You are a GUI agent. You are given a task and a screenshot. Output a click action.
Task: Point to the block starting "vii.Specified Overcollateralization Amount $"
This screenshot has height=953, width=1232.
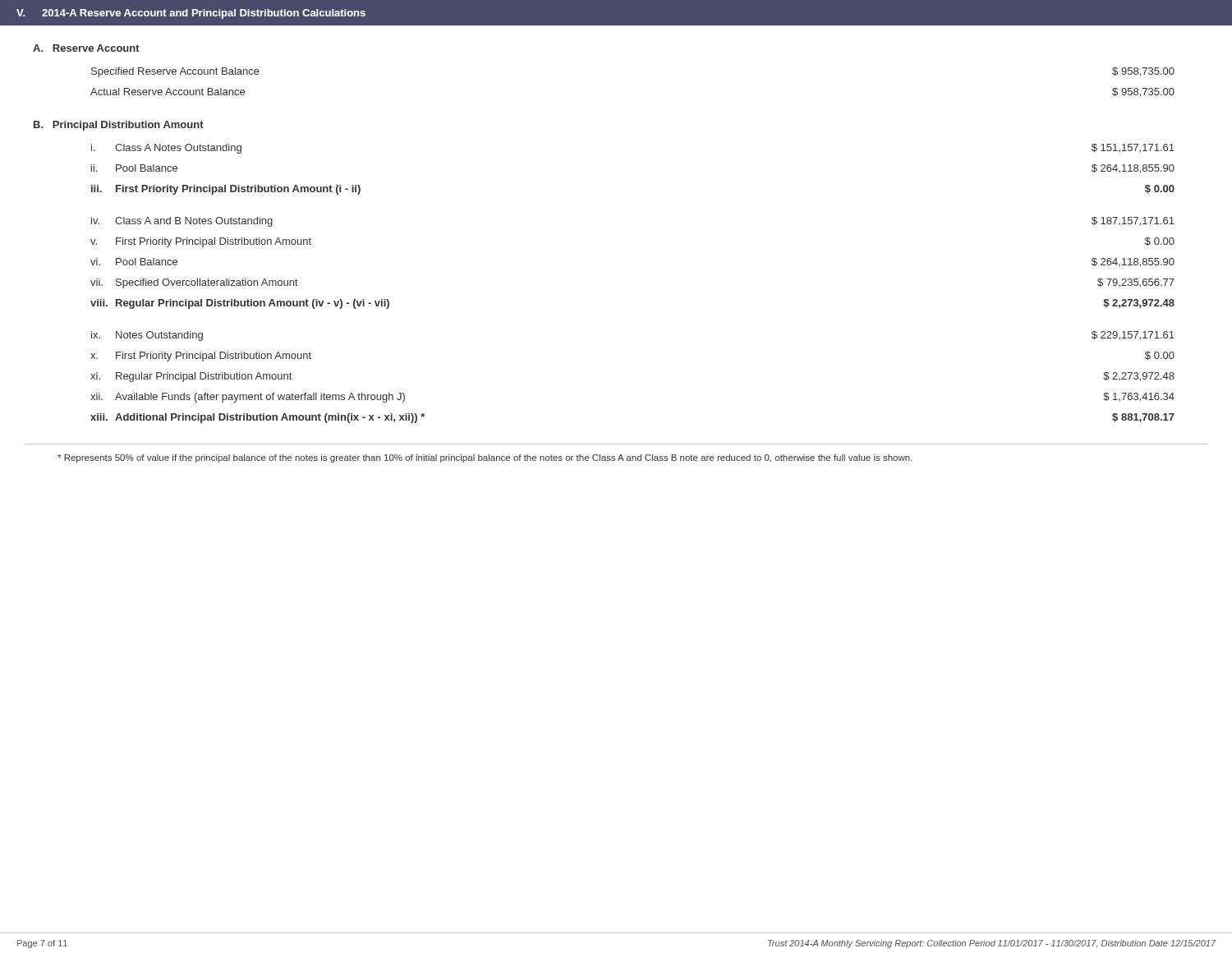tap(208, 283)
